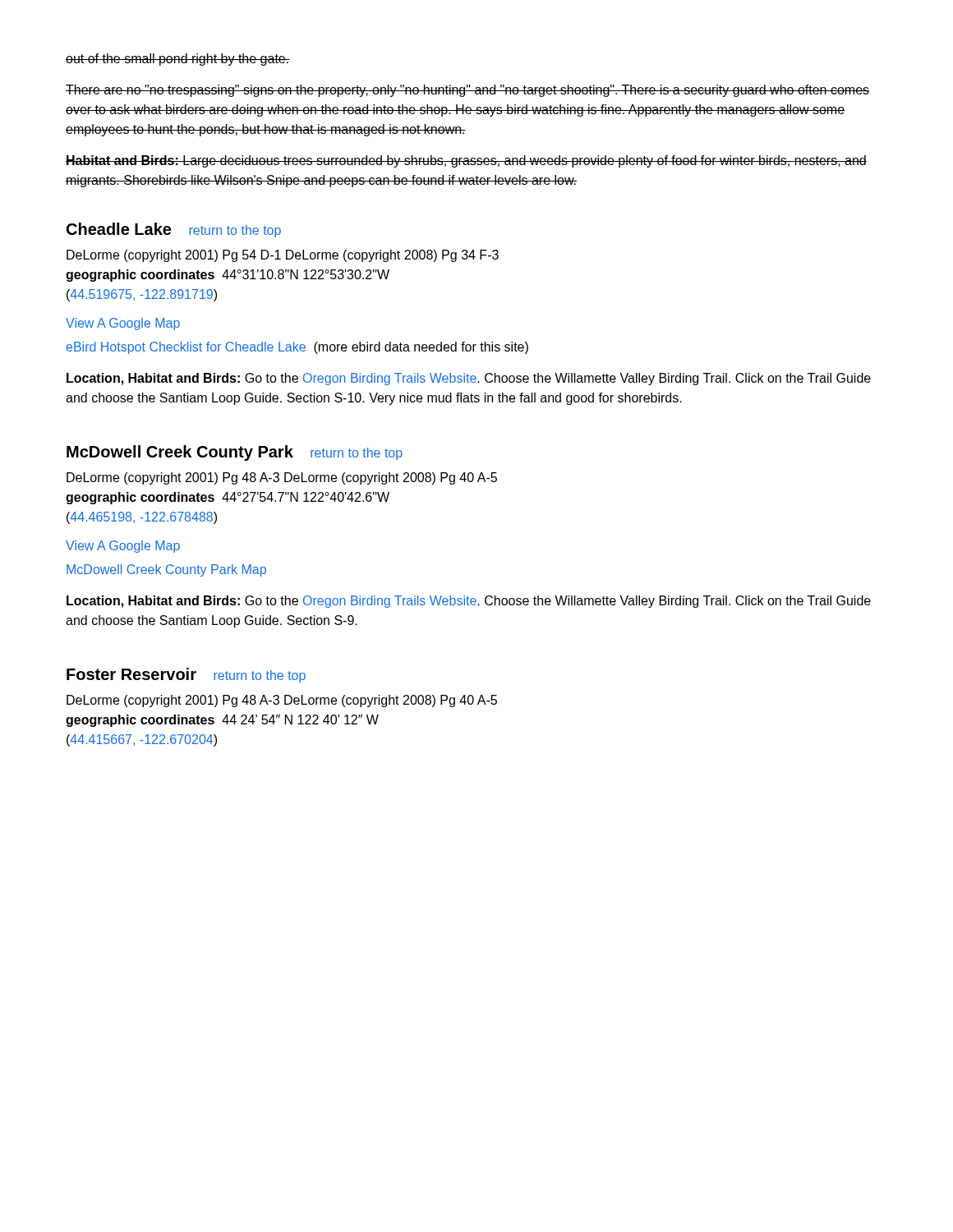This screenshot has height=1232, width=953.
Task: Find the text block that reads "There are no "no trespassing""
Action: point(467,110)
